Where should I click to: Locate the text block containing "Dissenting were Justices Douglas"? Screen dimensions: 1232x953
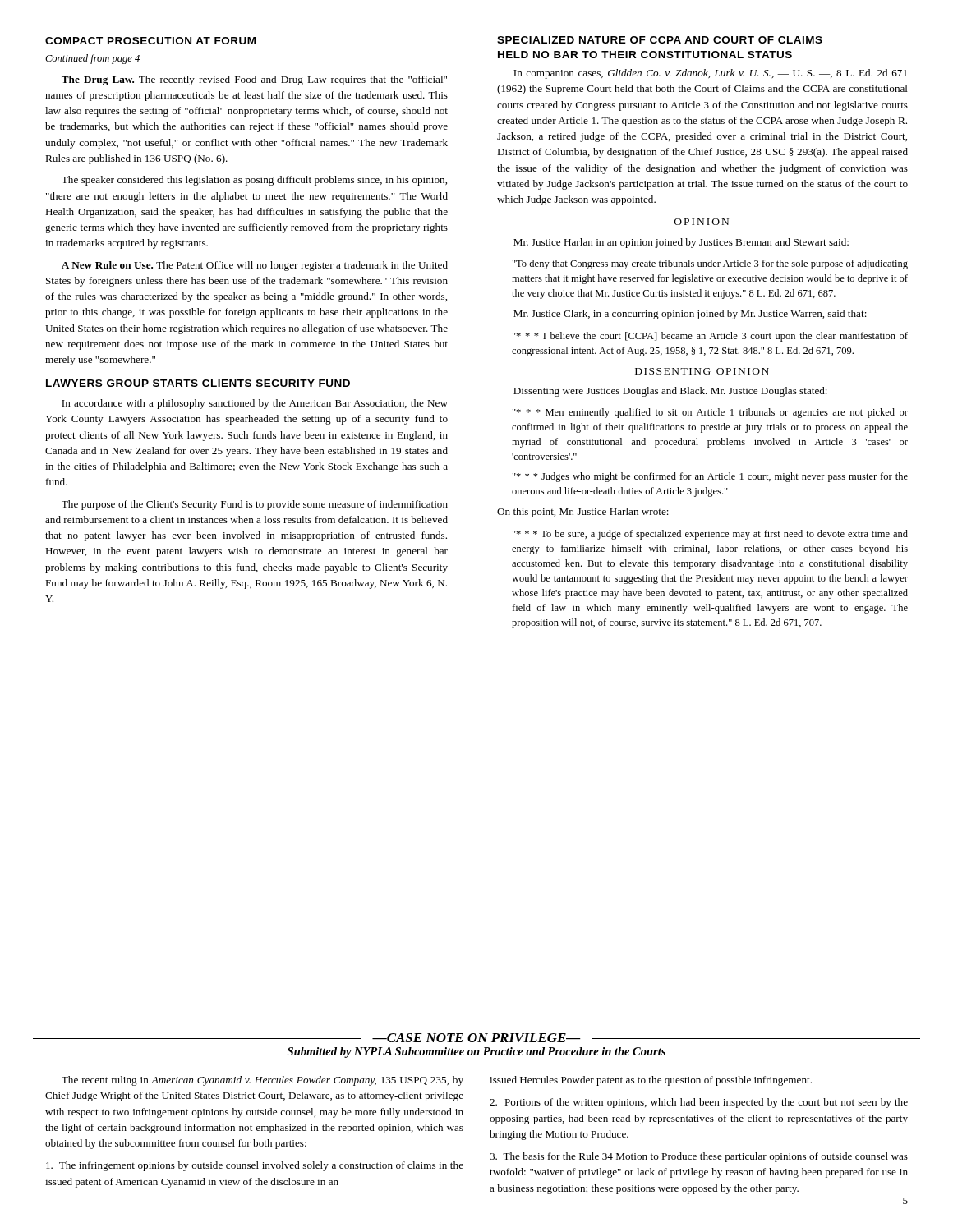pos(702,391)
